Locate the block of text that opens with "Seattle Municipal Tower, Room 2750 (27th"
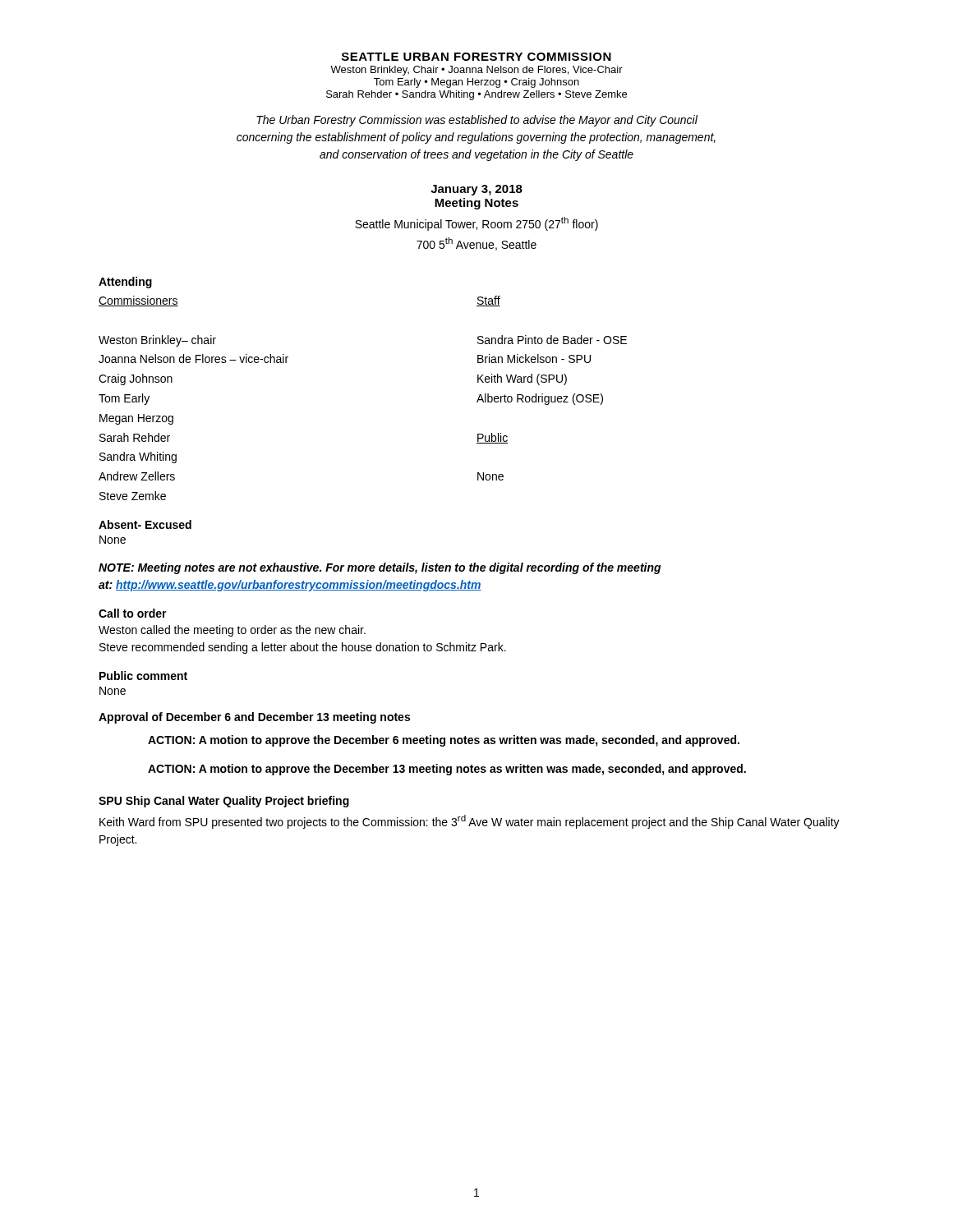 pos(476,233)
